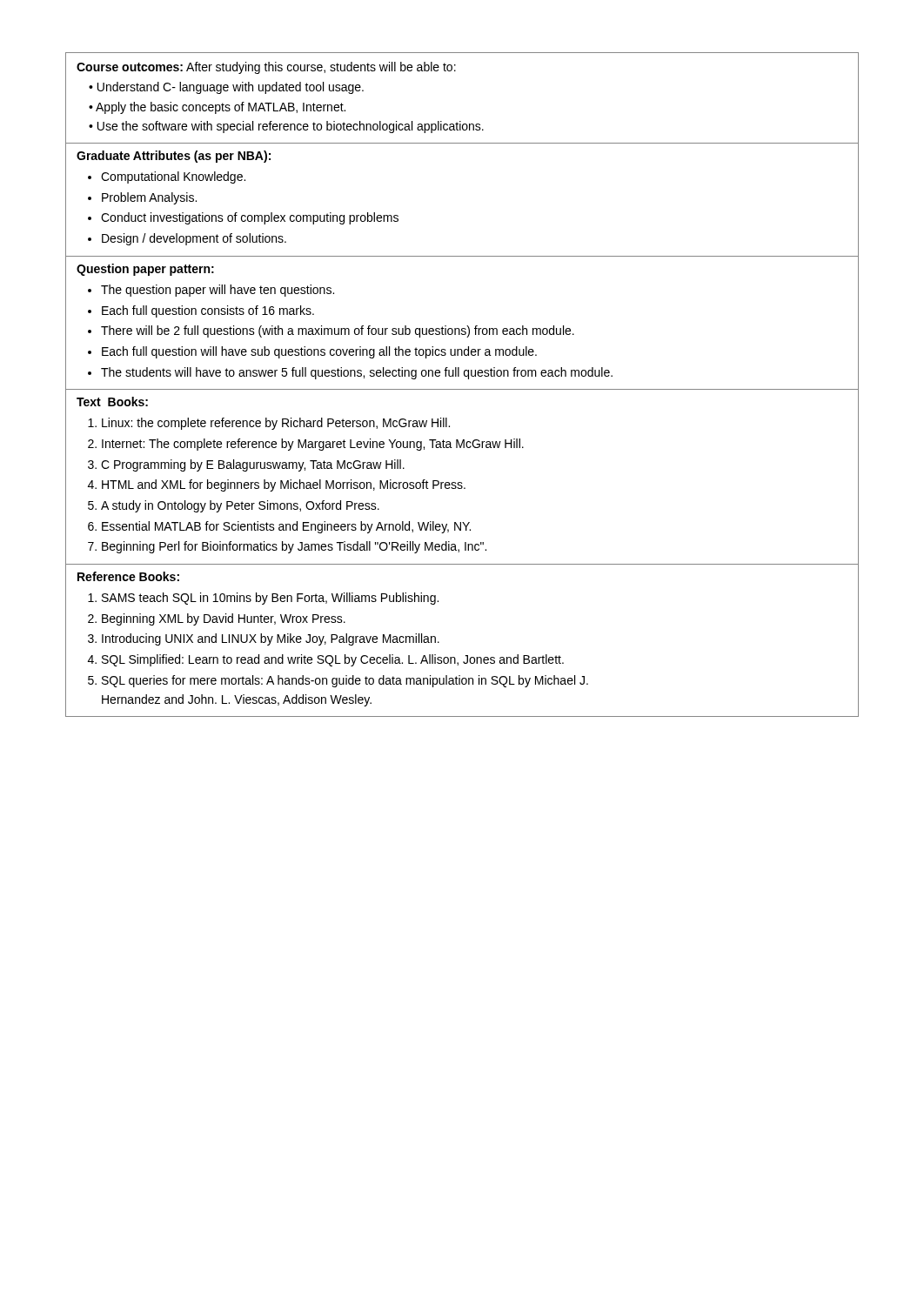This screenshot has height=1305, width=924.
Task: Where is the passage that starts "Beginning XML by David Hunter, Wrox"?
Action: [x=223, y=618]
